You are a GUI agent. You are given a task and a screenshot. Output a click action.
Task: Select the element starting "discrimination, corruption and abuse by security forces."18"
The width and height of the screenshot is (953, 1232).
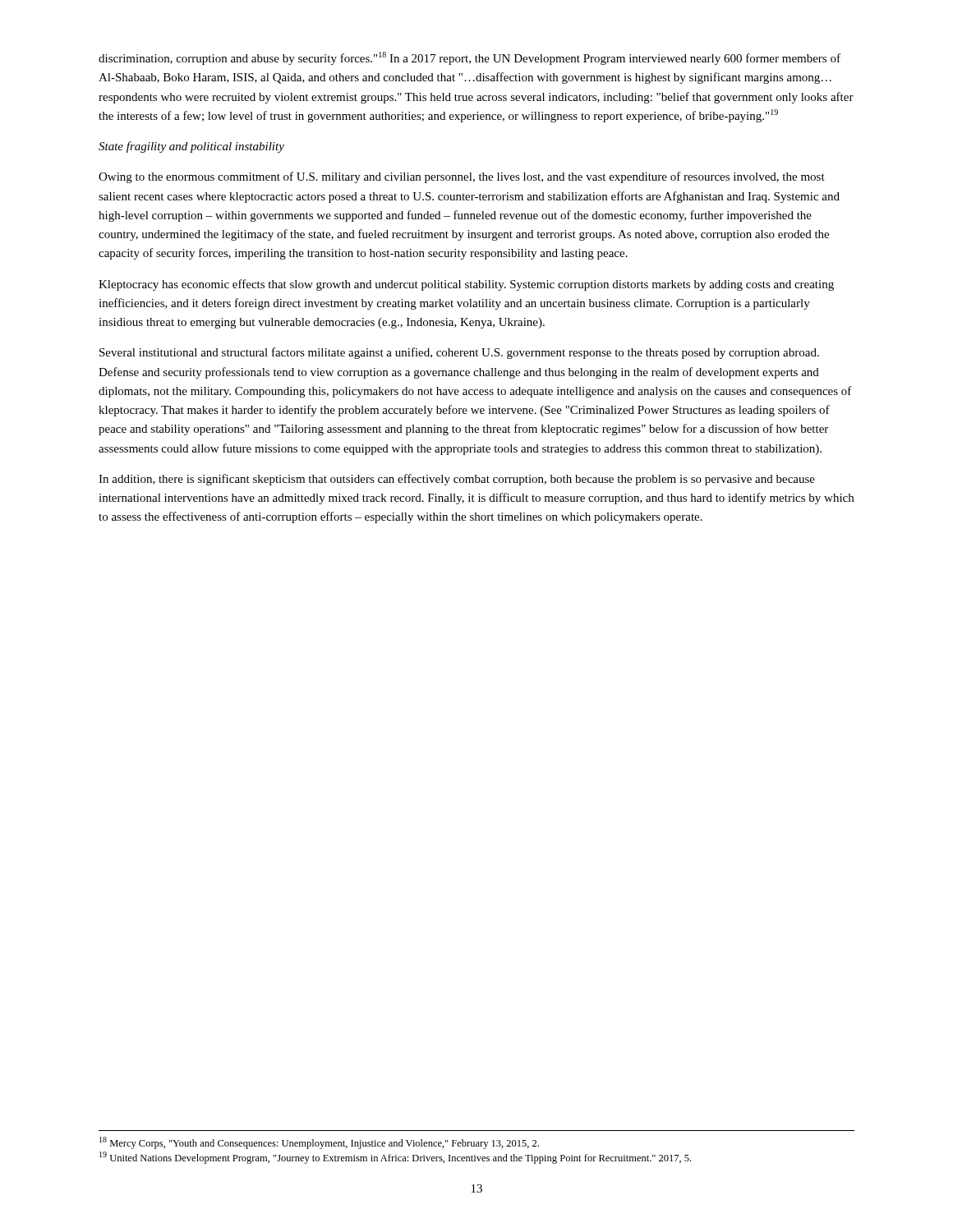tap(476, 86)
